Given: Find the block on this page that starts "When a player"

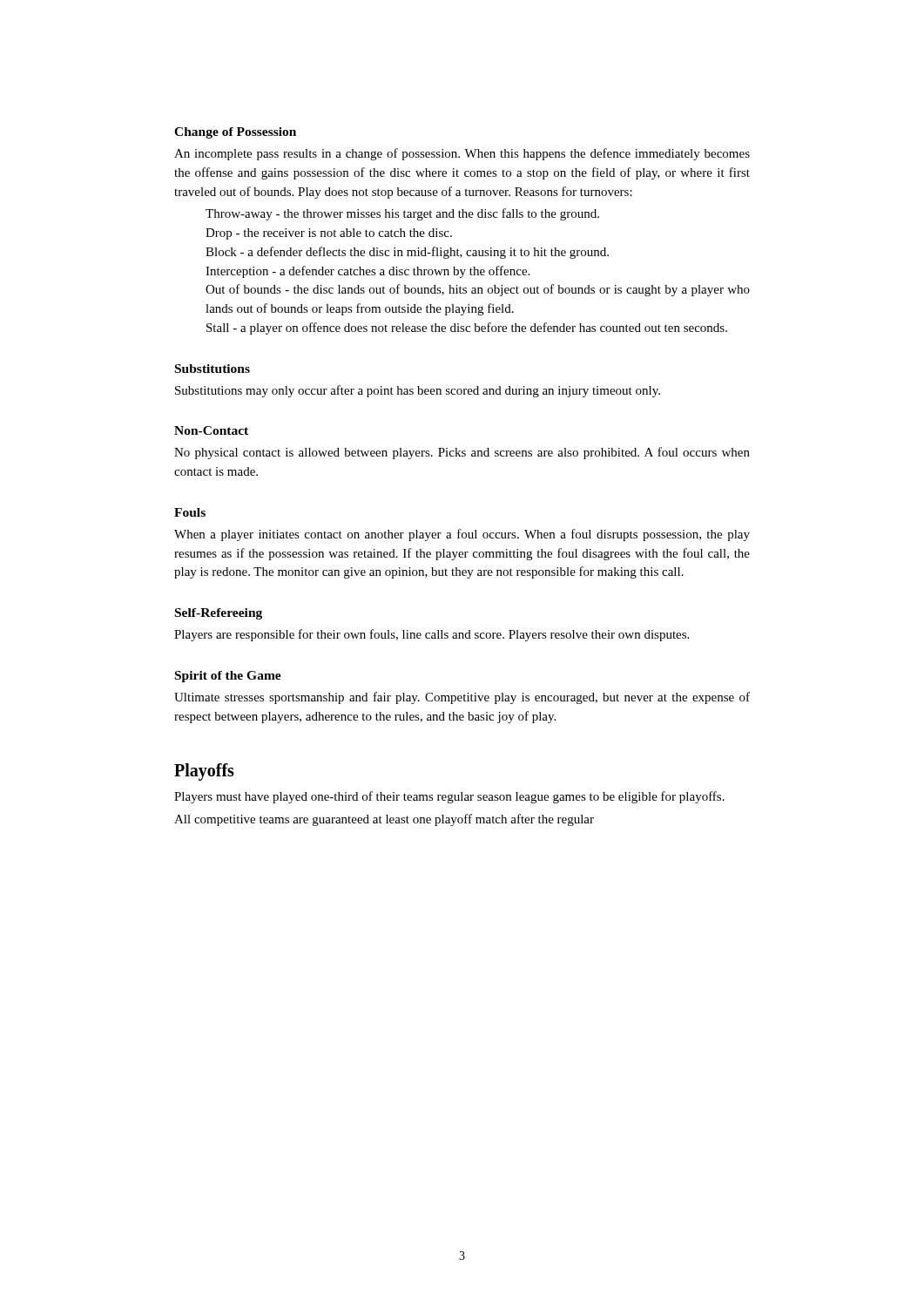Looking at the screenshot, I should 462,553.
